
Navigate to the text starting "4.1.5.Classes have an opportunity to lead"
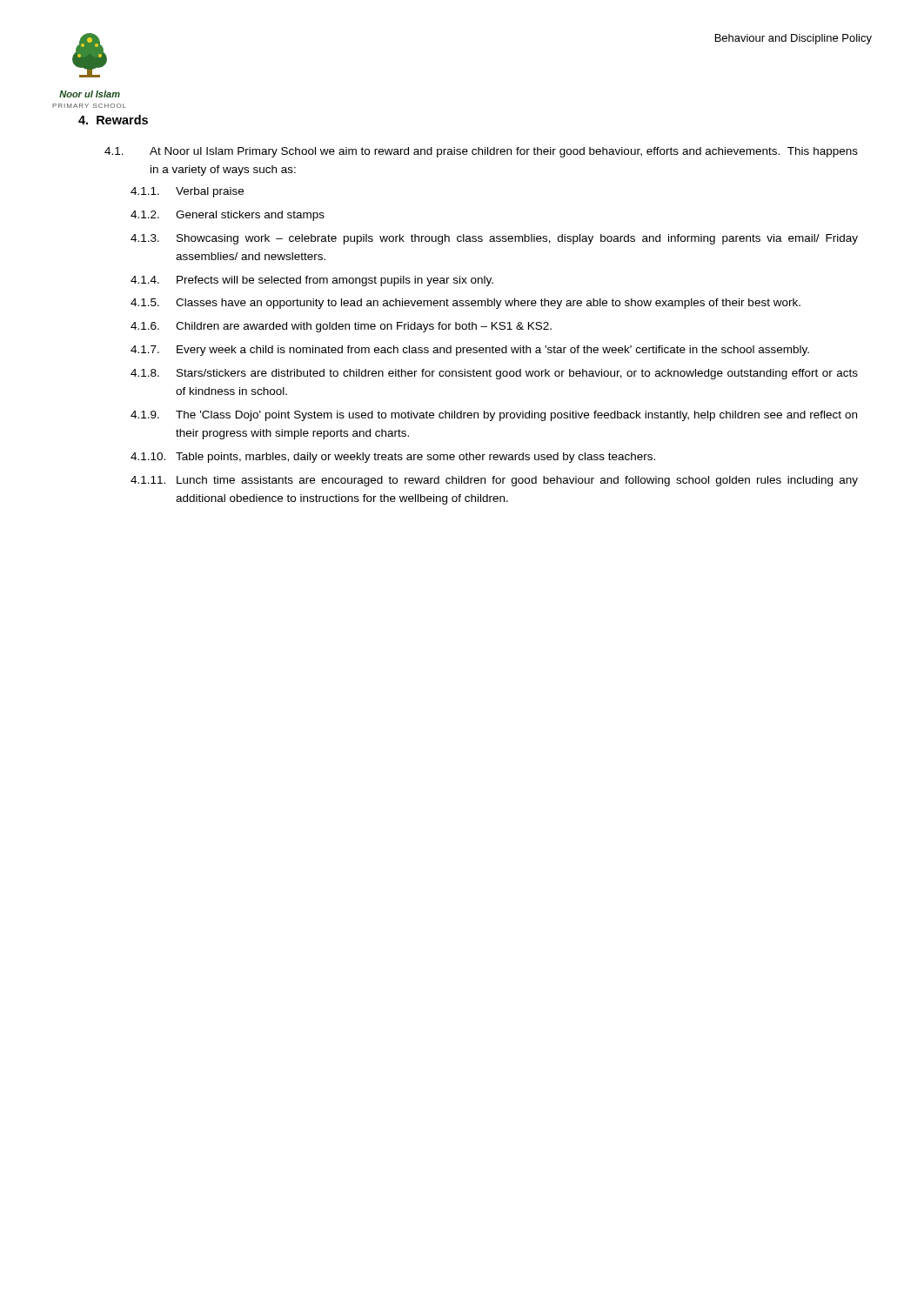tap(494, 304)
